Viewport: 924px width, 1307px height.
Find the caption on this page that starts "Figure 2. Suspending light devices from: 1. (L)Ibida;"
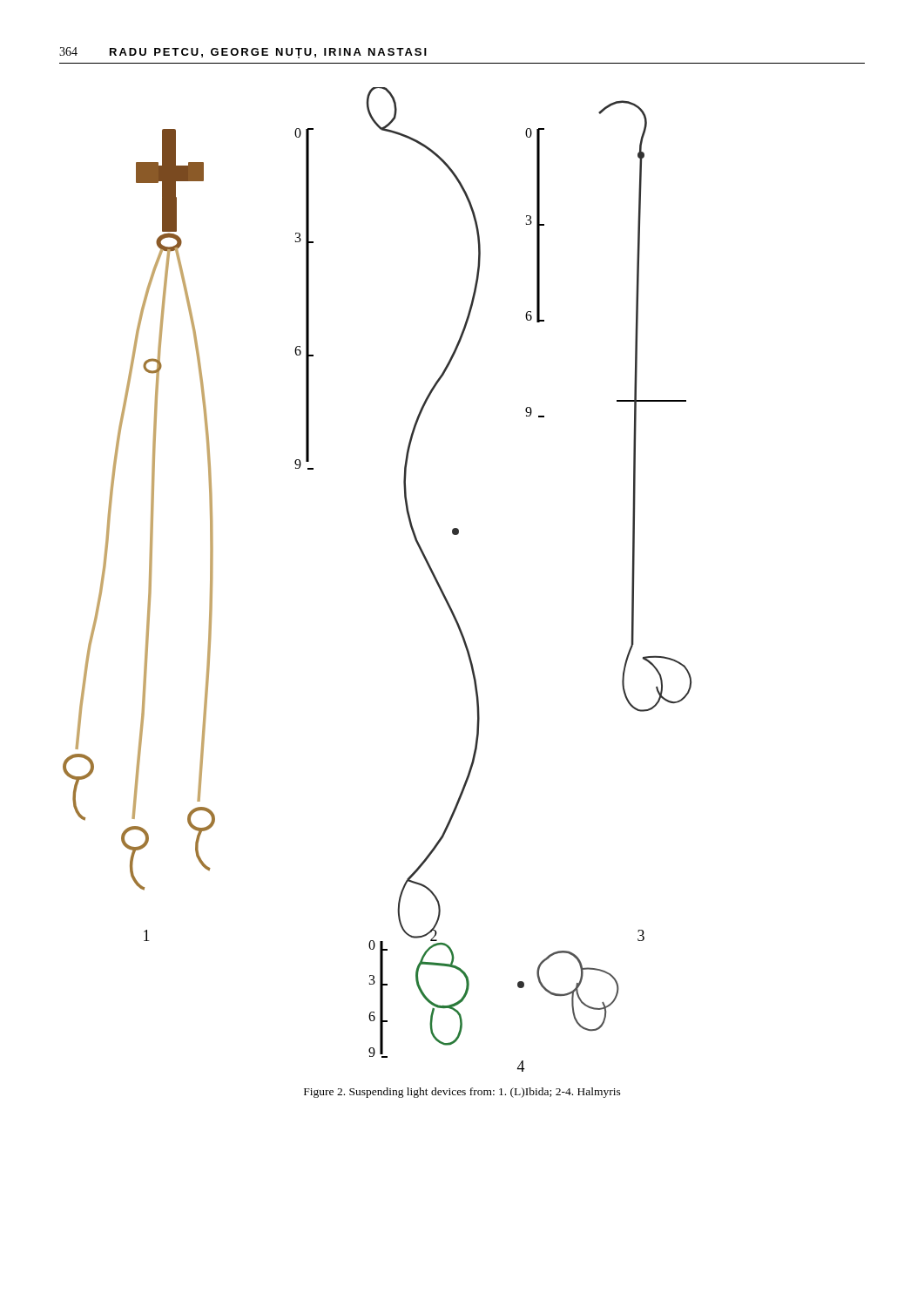click(462, 1091)
